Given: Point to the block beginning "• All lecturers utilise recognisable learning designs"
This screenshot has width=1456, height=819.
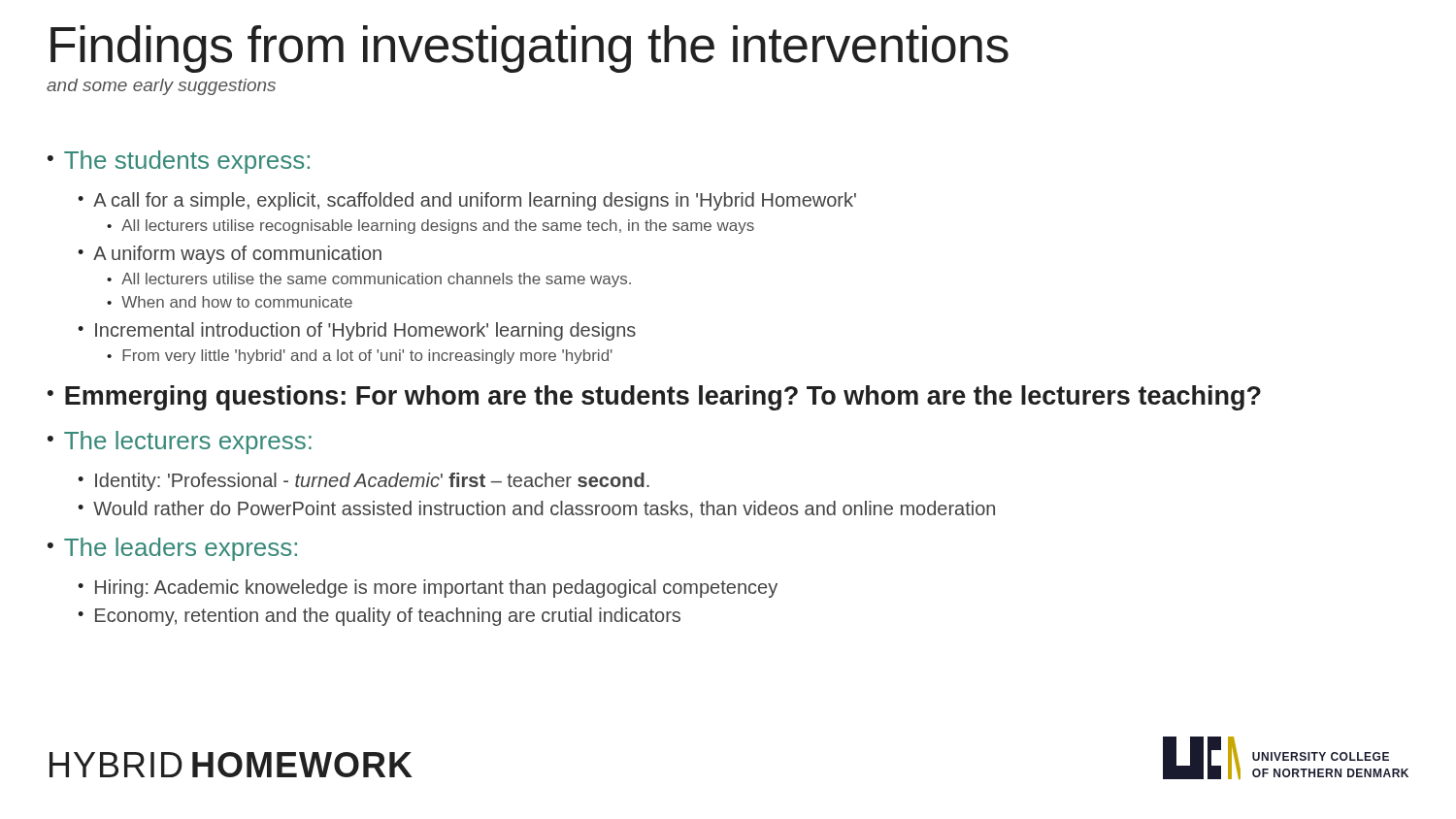Looking at the screenshot, I should (431, 226).
